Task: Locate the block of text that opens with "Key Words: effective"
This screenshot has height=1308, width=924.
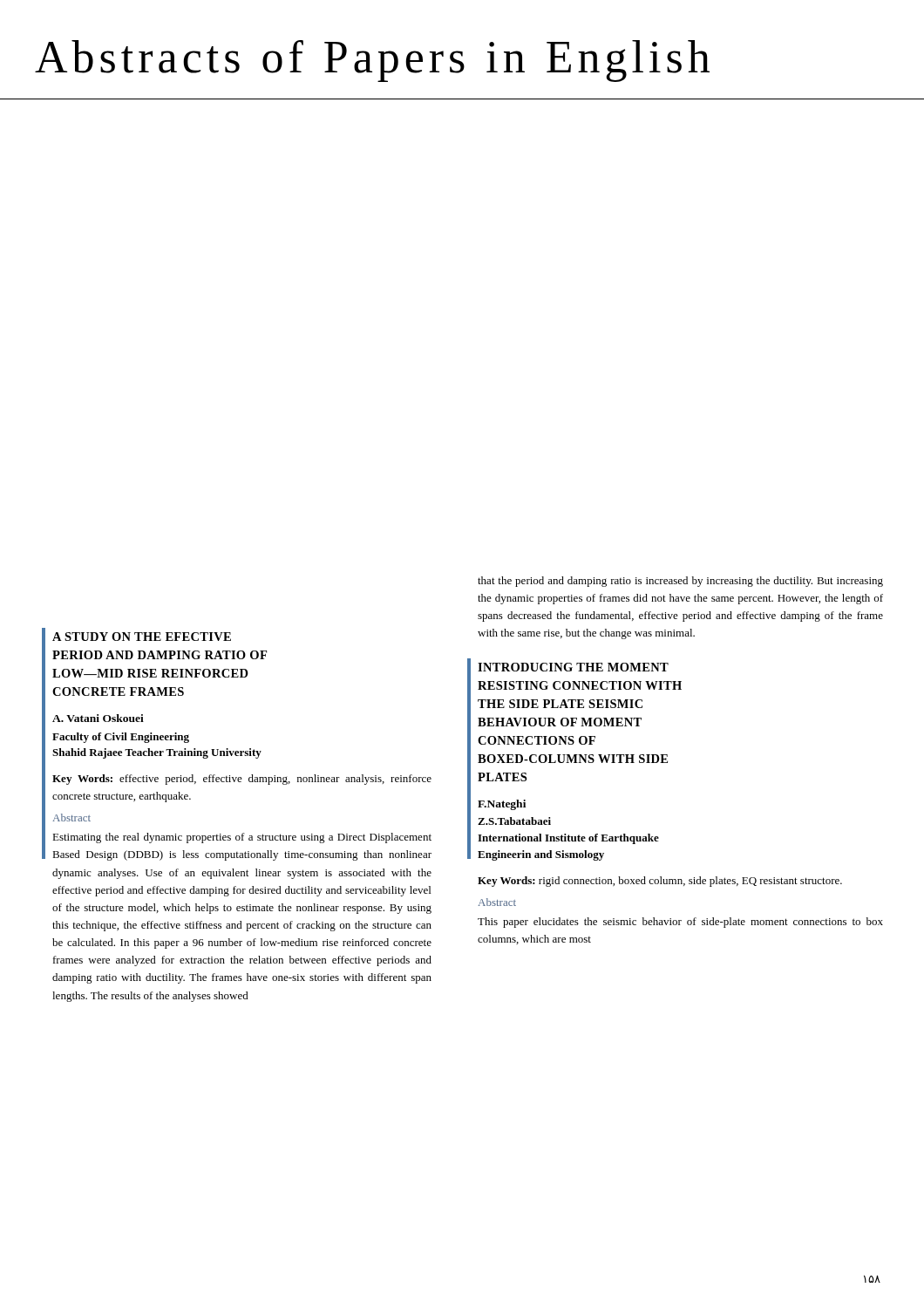Action: (x=242, y=787)
